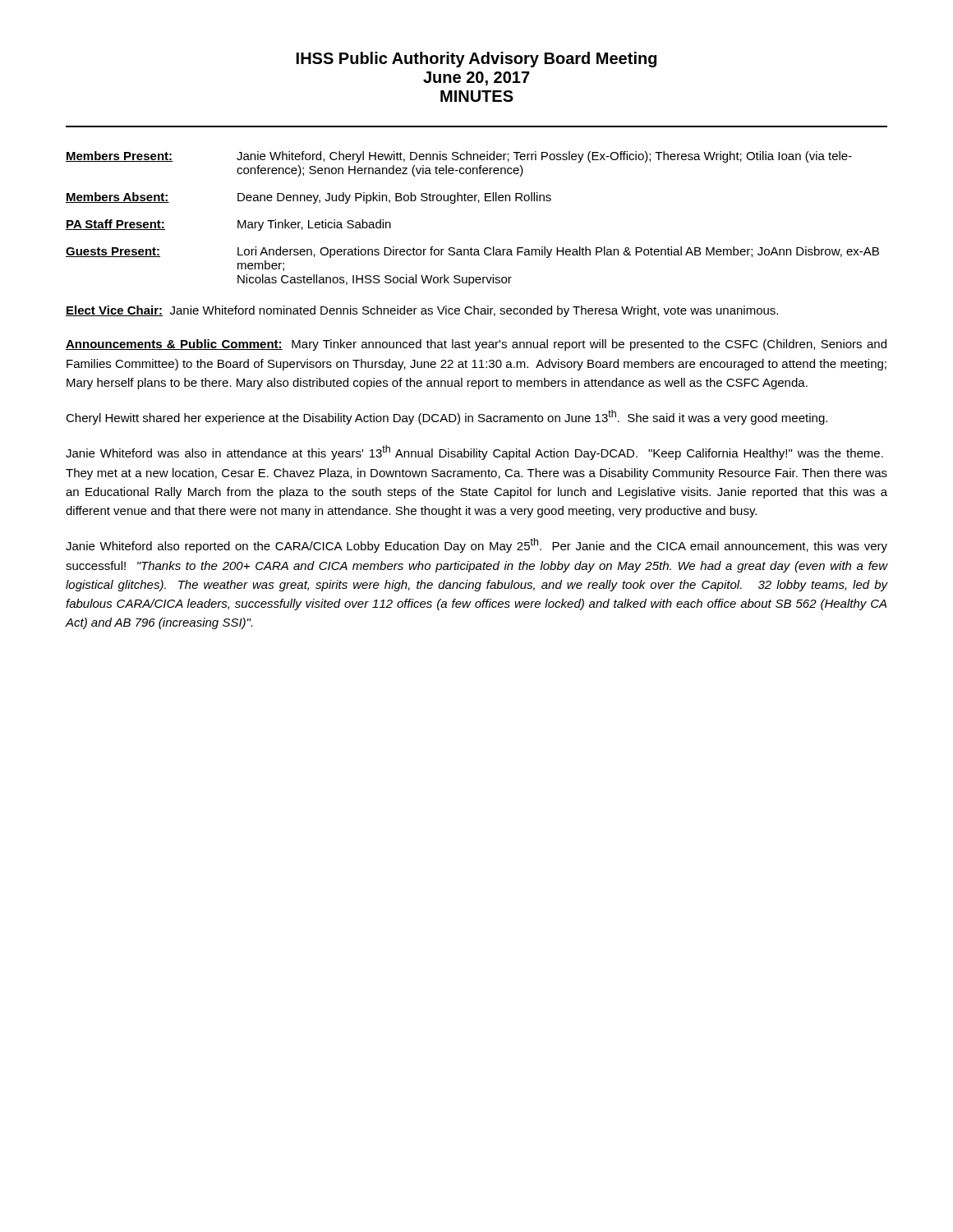Locate the text block that reads "Janie Whiteford also reported on the"

tap(476, 583)
